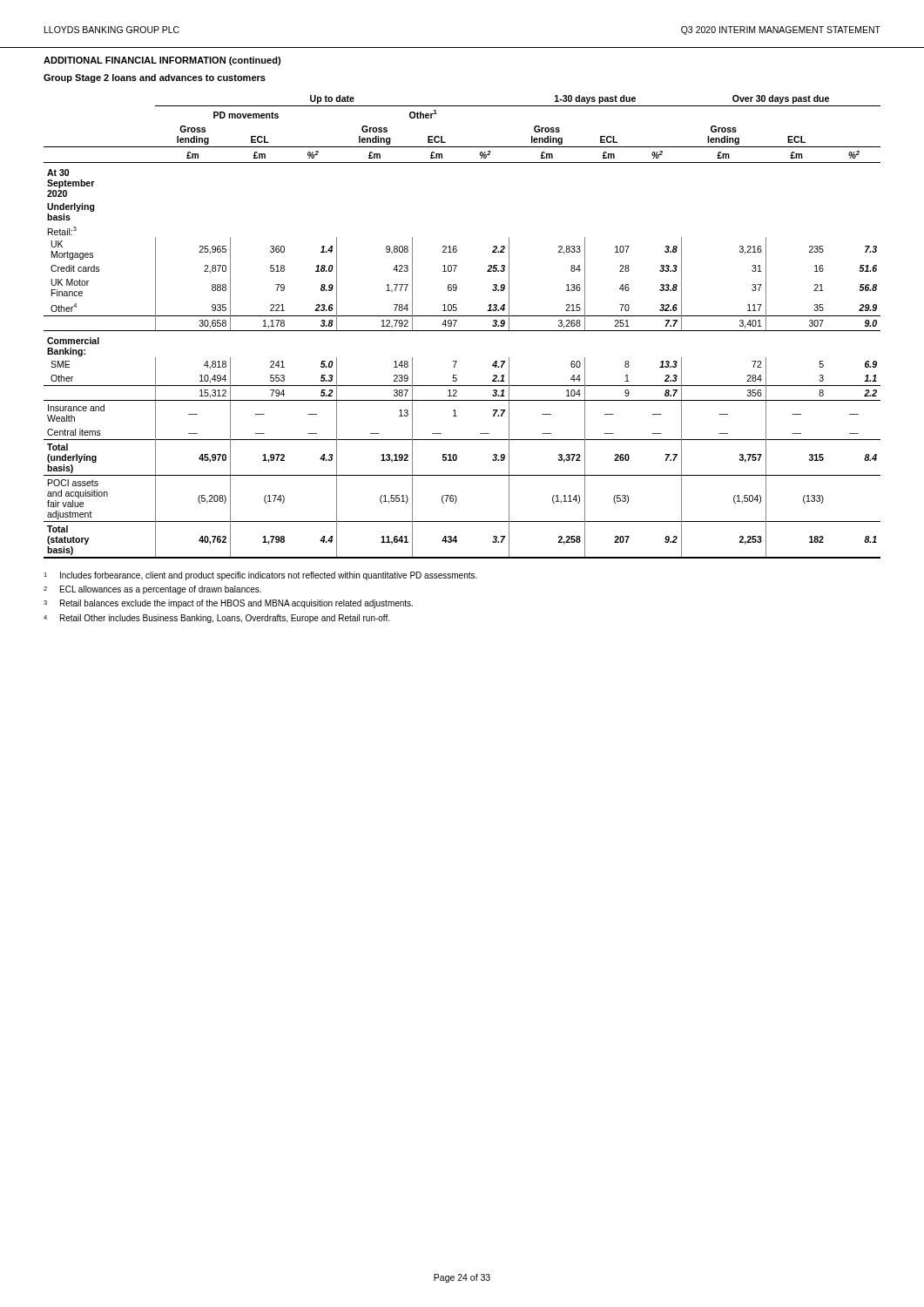Locate the section header that reads "Group Stage 2"
924x1307 pixels.
(155, 78)
